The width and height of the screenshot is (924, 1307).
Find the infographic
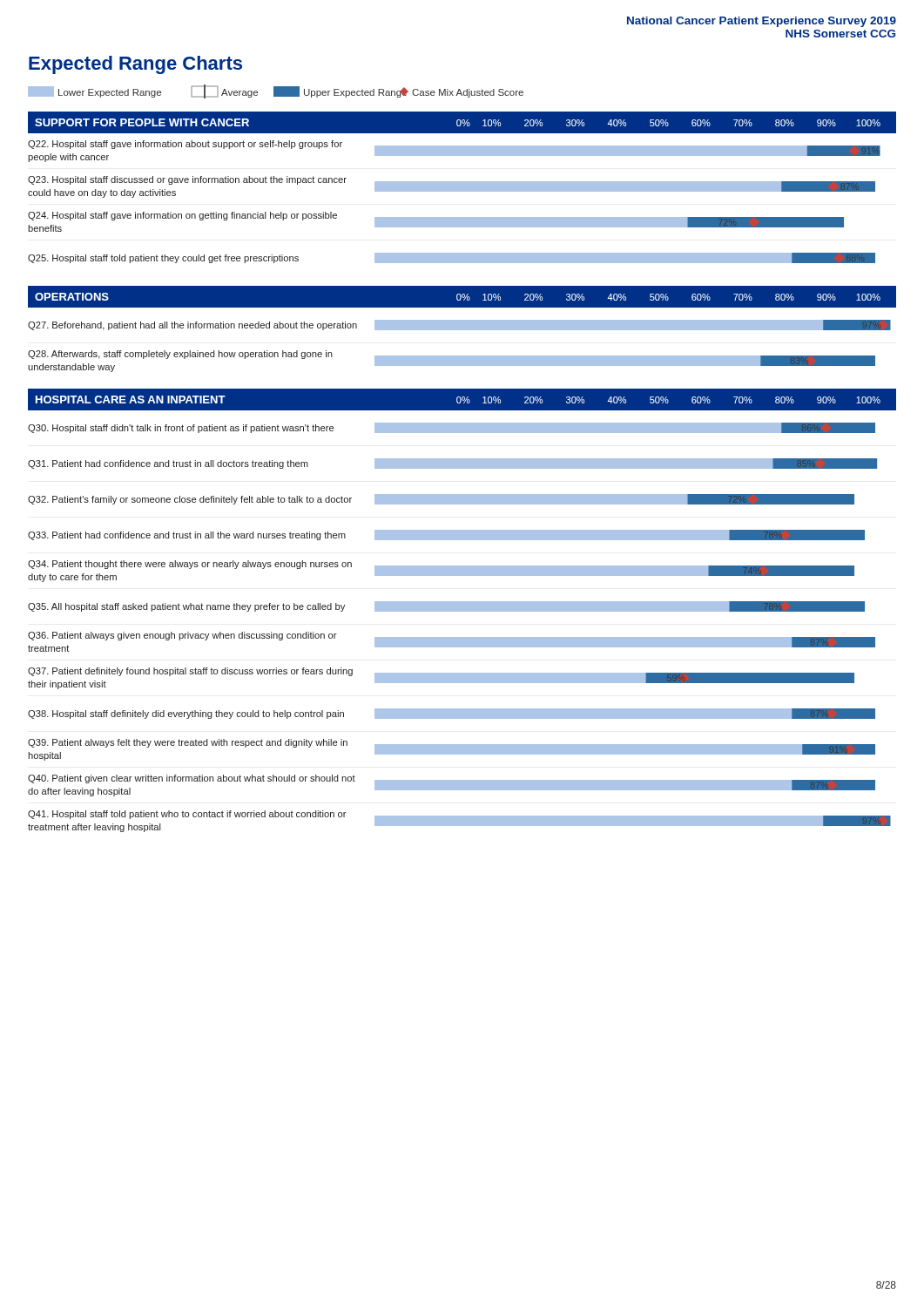pyautogui.click(x=462, y=94)
